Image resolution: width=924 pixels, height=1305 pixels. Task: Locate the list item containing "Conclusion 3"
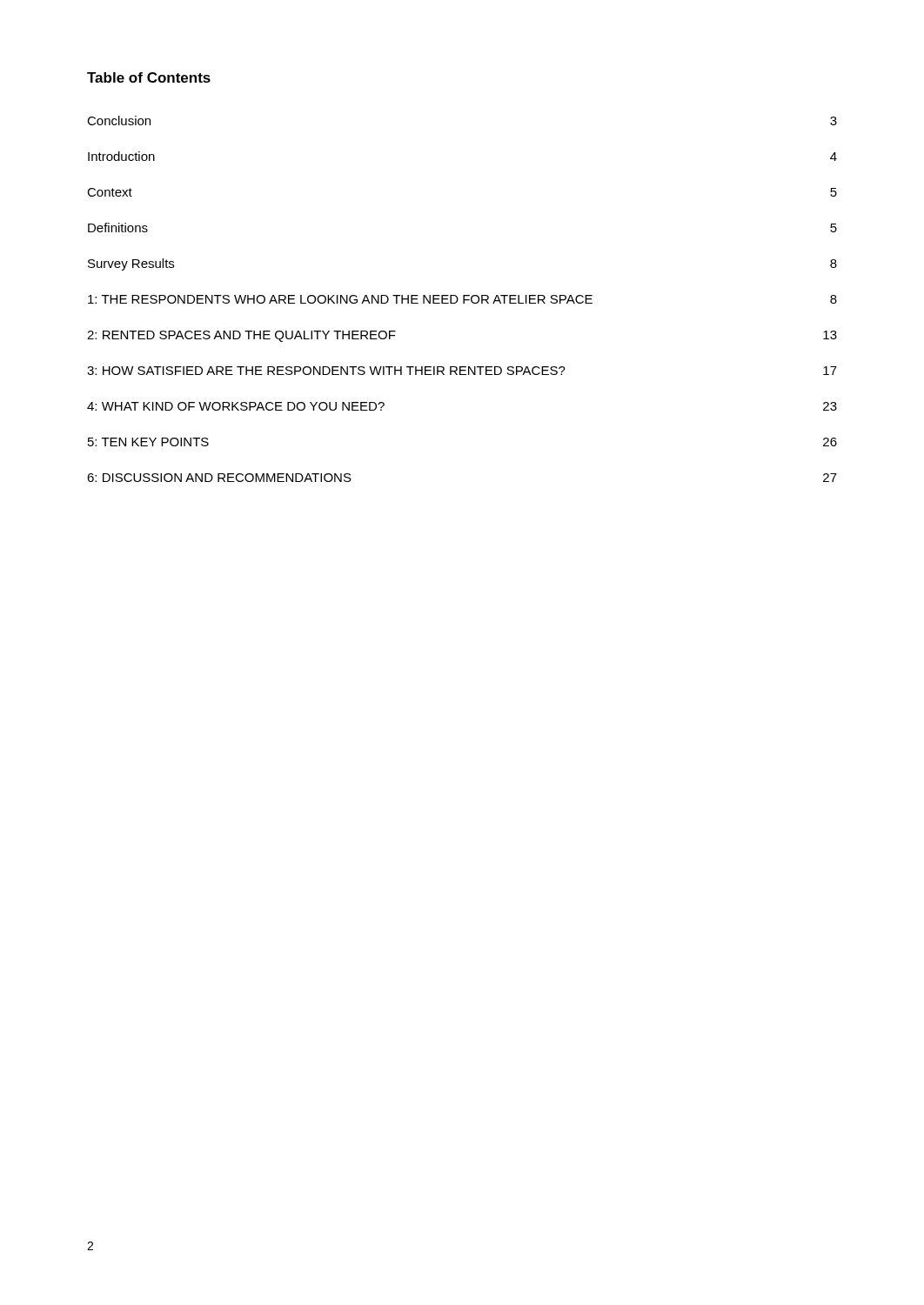click(119, 120)
